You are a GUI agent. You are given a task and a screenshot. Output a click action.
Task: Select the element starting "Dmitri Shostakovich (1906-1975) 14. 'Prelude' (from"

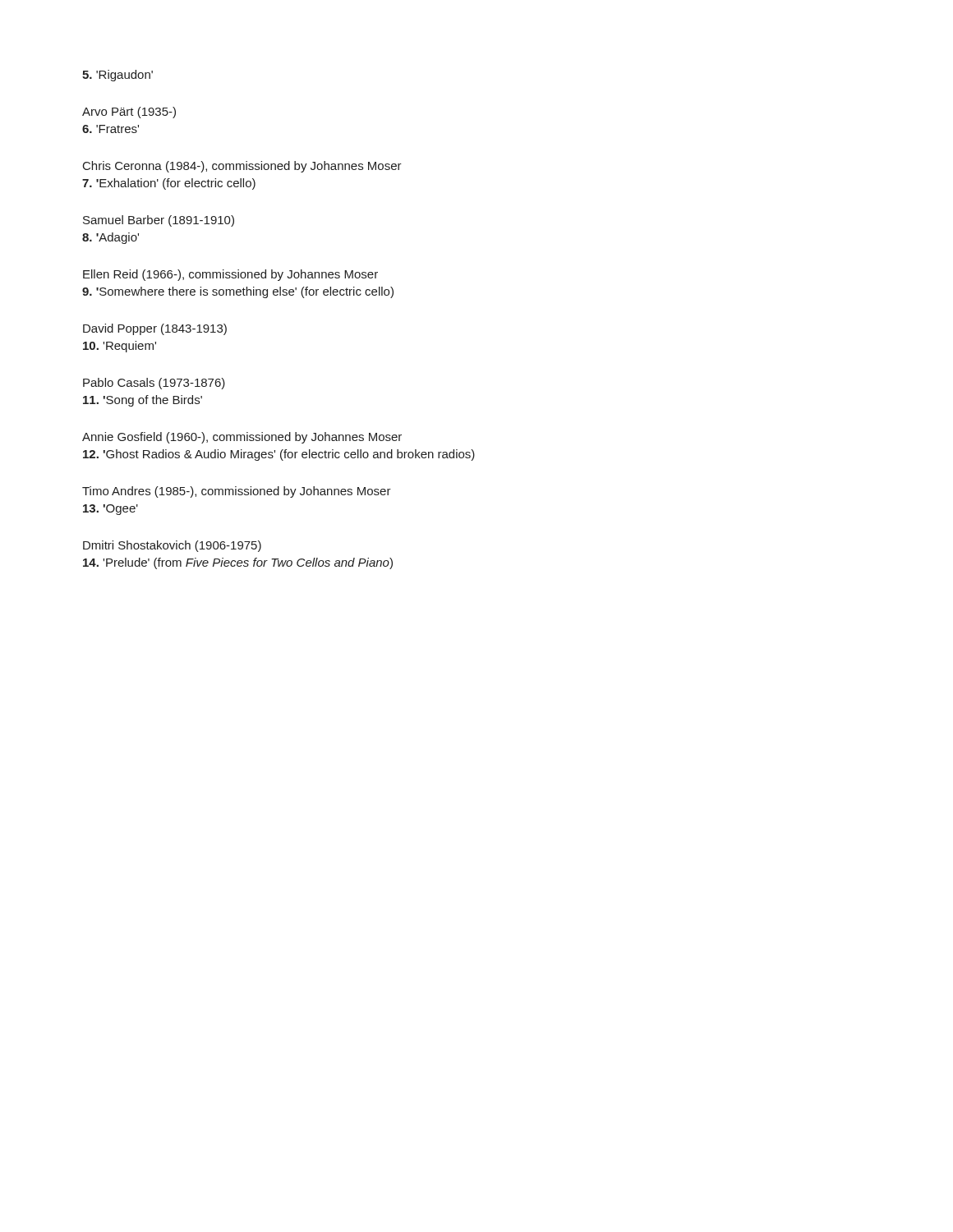click(x=370, y=554)
